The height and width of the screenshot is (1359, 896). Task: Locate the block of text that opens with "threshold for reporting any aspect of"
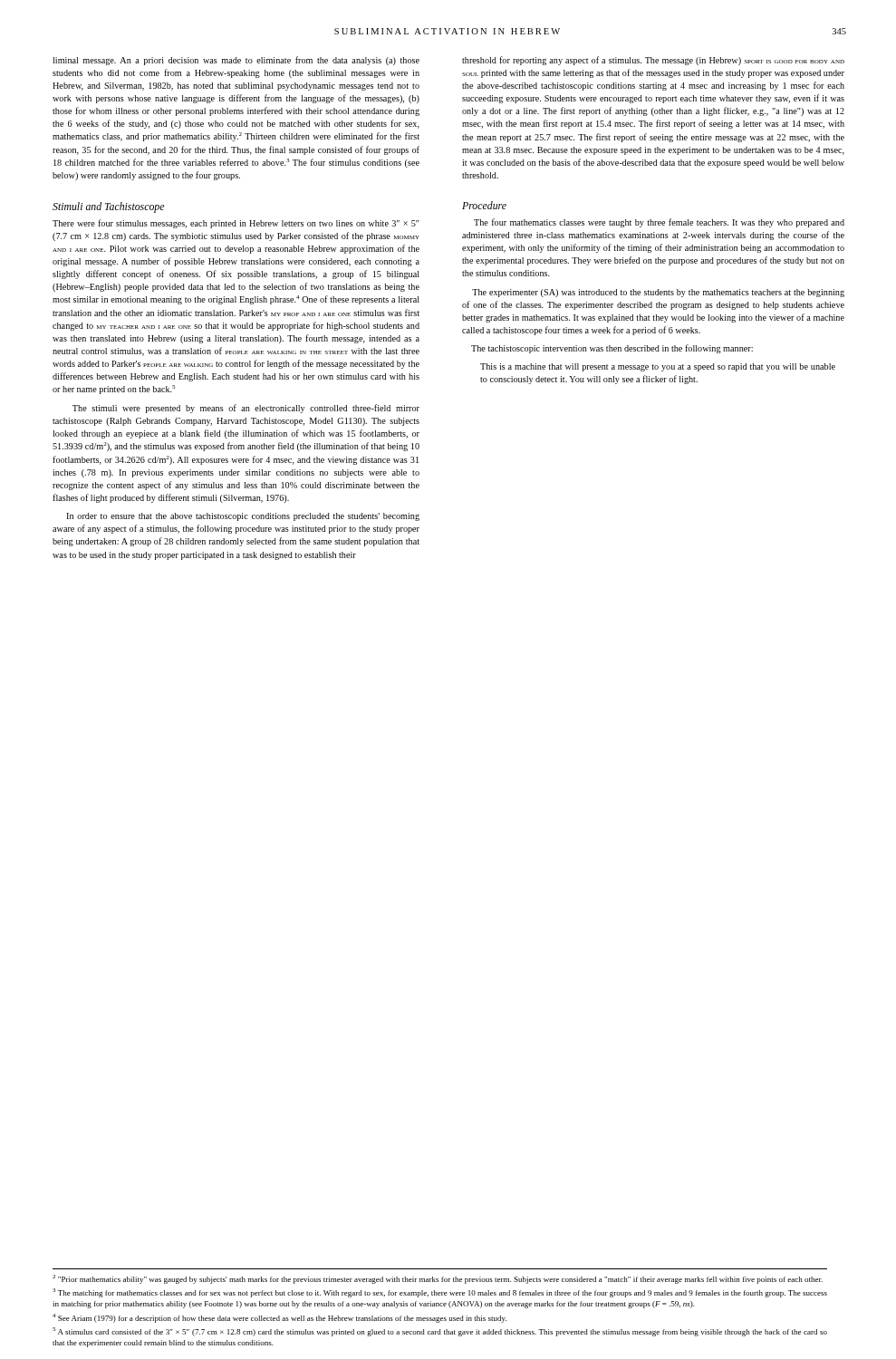tap(653, 118)
